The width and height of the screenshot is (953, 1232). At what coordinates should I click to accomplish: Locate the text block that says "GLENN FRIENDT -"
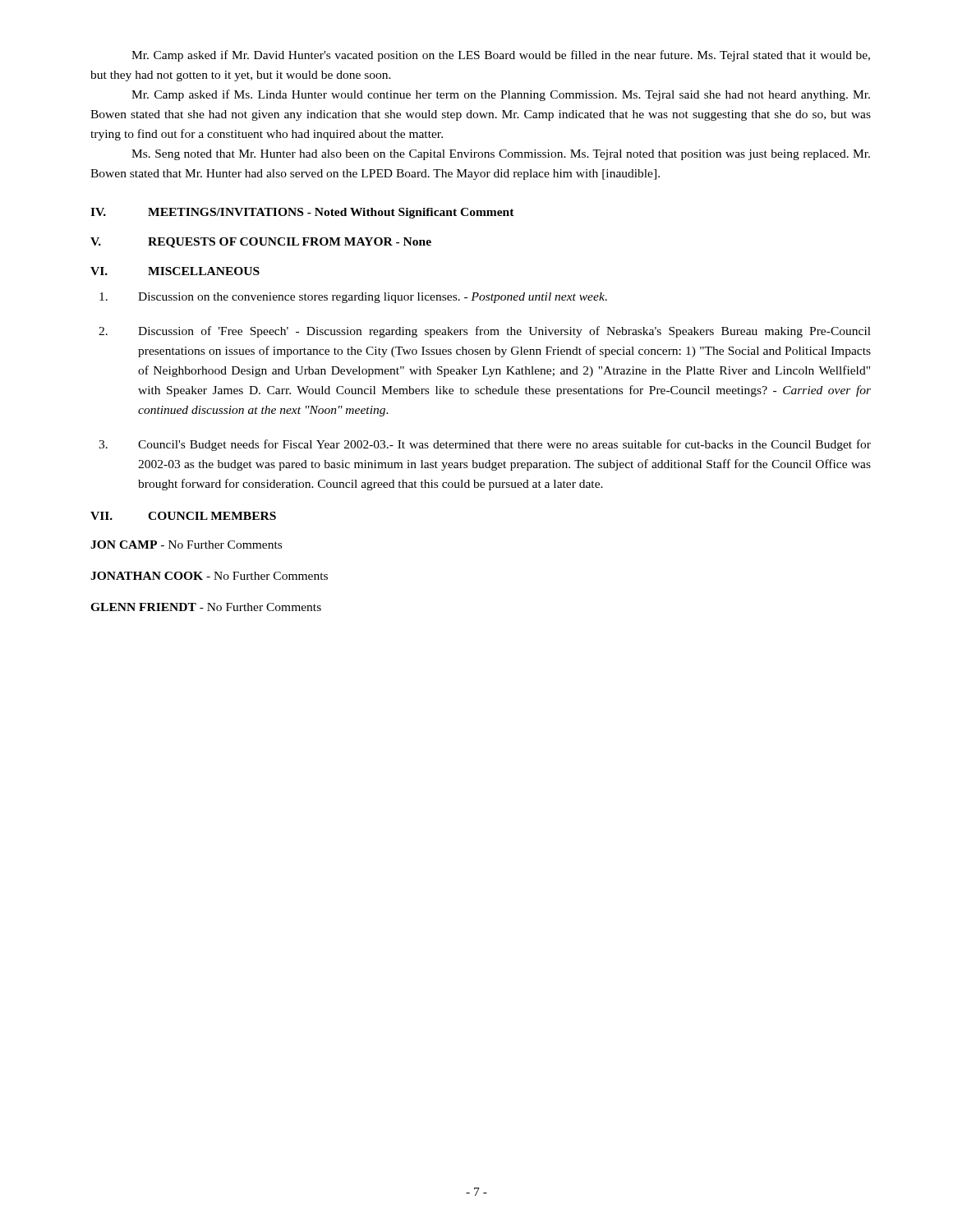[x=206, y=607]
